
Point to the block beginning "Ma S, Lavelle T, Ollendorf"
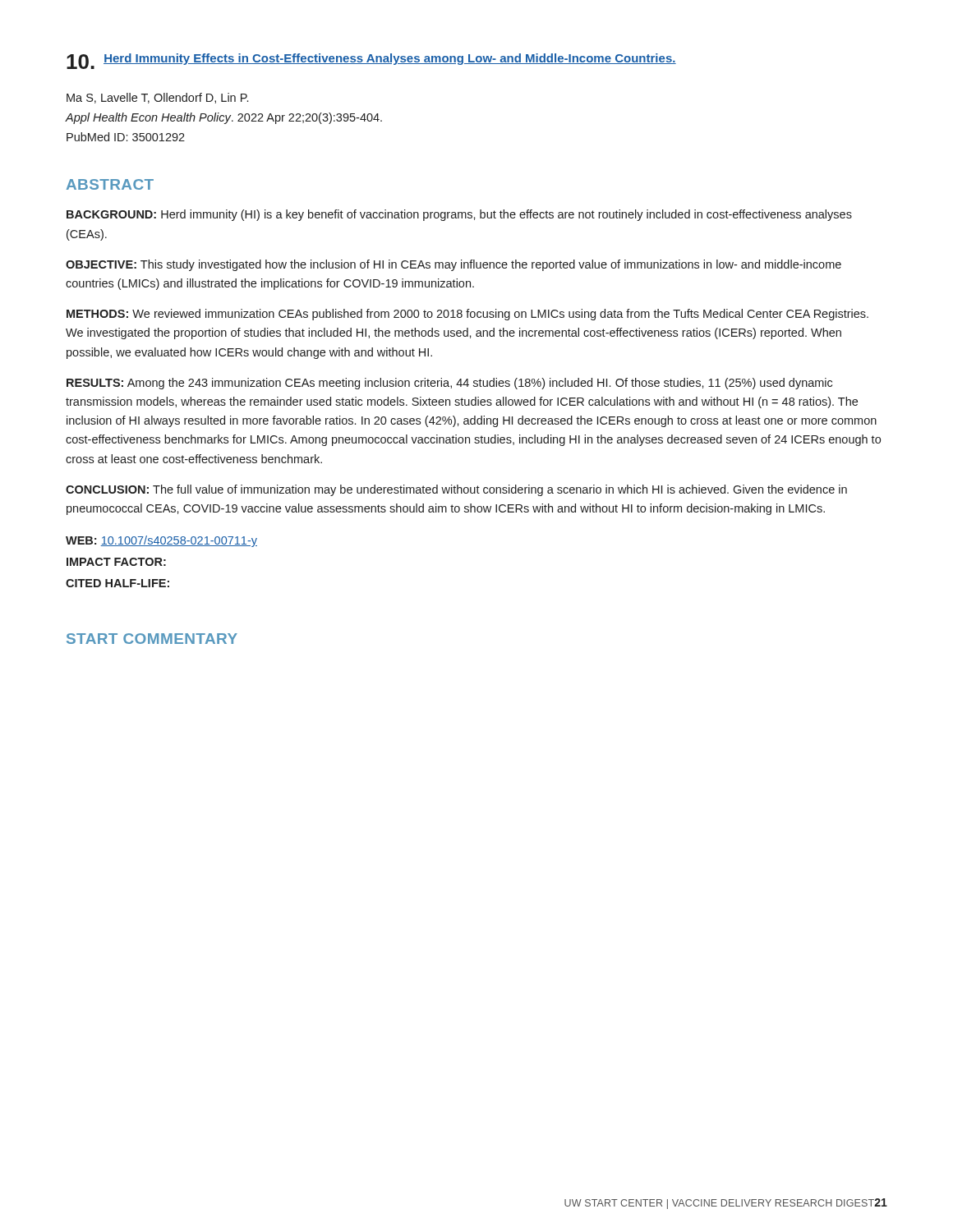pyautogui.click(x=157, y=98)
